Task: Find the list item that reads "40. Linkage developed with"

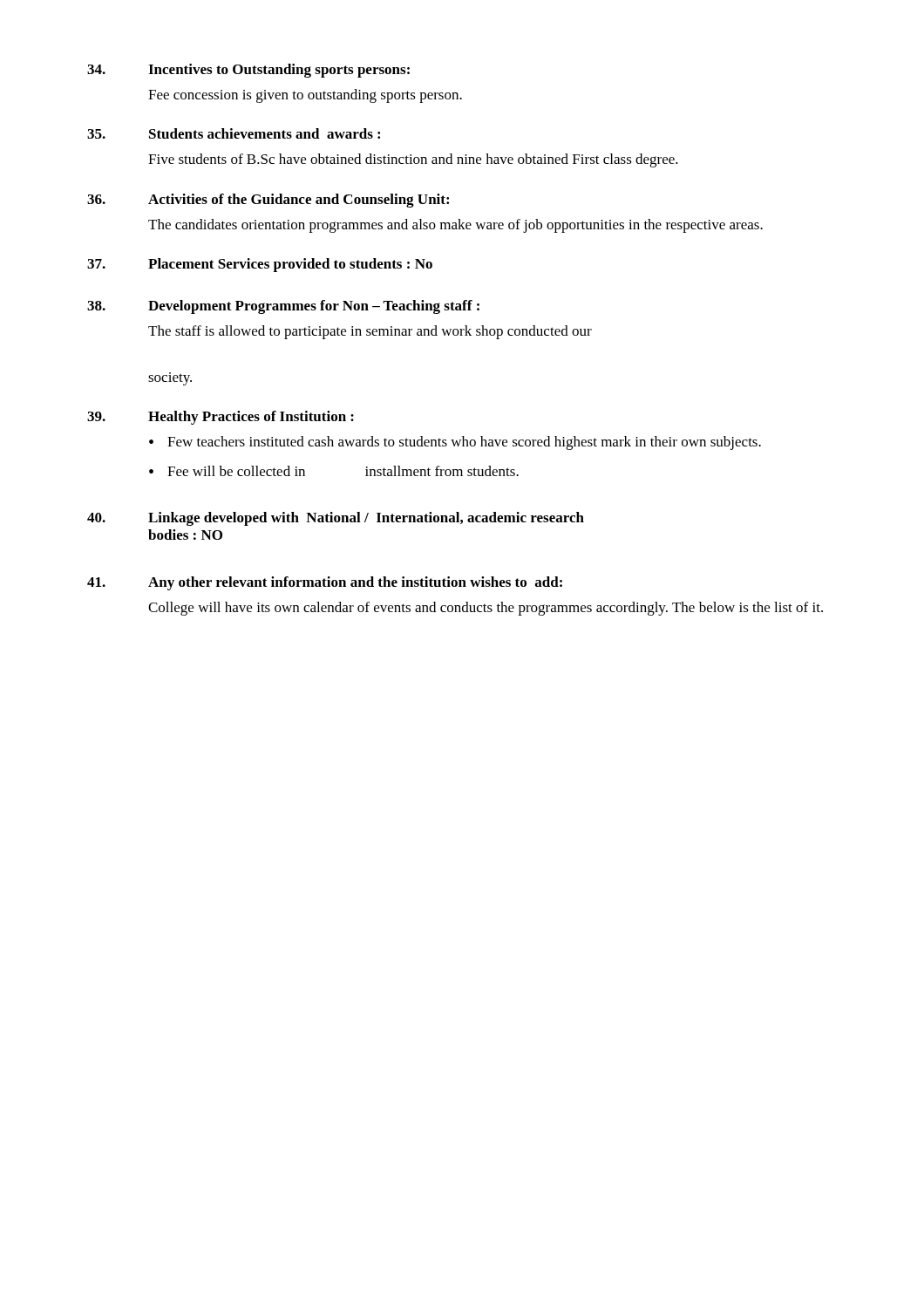Action: [x=462, y=529]
